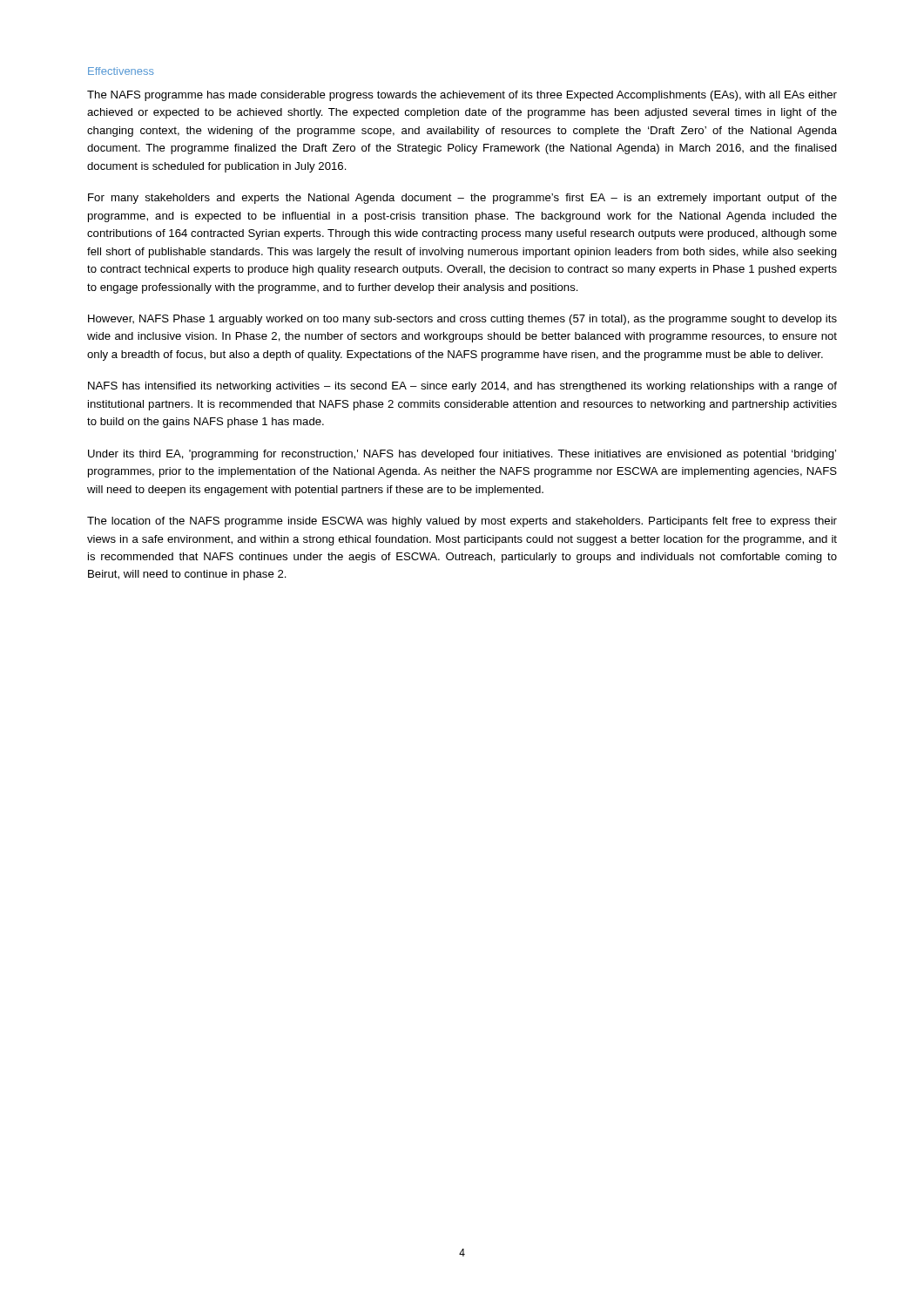Point to the text block starting "The location of the NAFS programme inside ESCWA"
This screenshot has width=924, height=1307.
[462, 547]
